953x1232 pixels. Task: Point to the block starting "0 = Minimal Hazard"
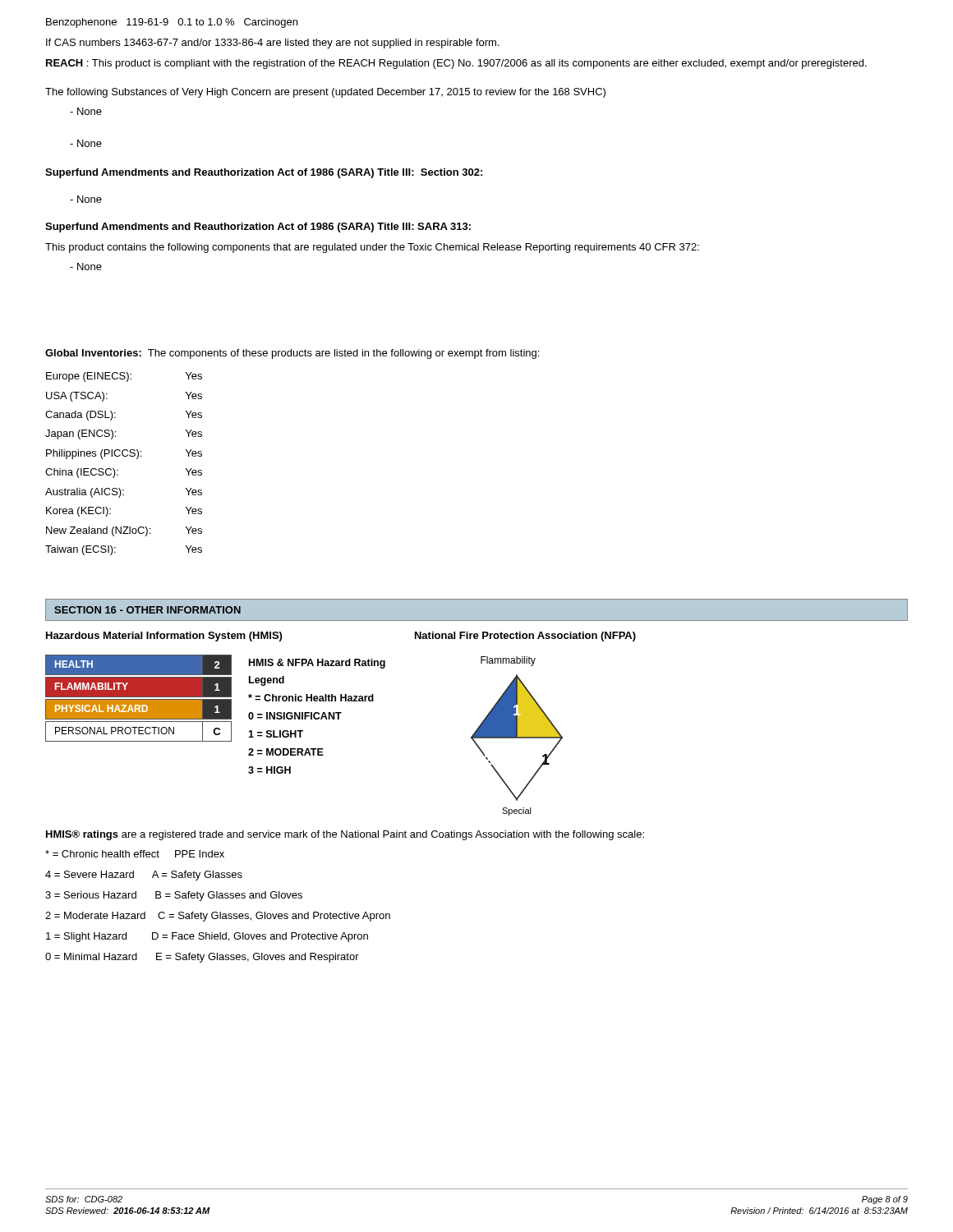(x=202, y=956)
